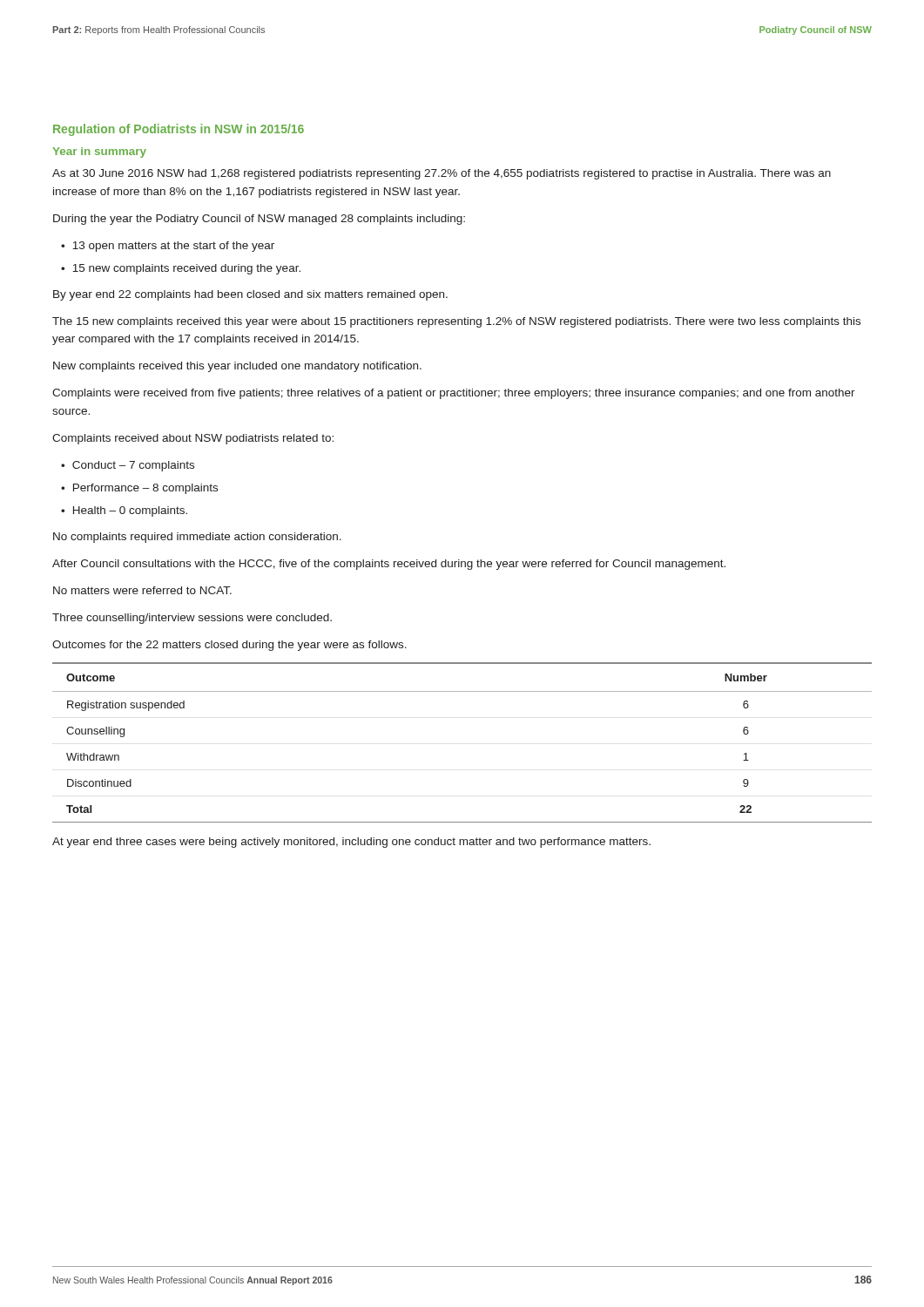Find the text starting "• 13 open matters at the"

168,246
